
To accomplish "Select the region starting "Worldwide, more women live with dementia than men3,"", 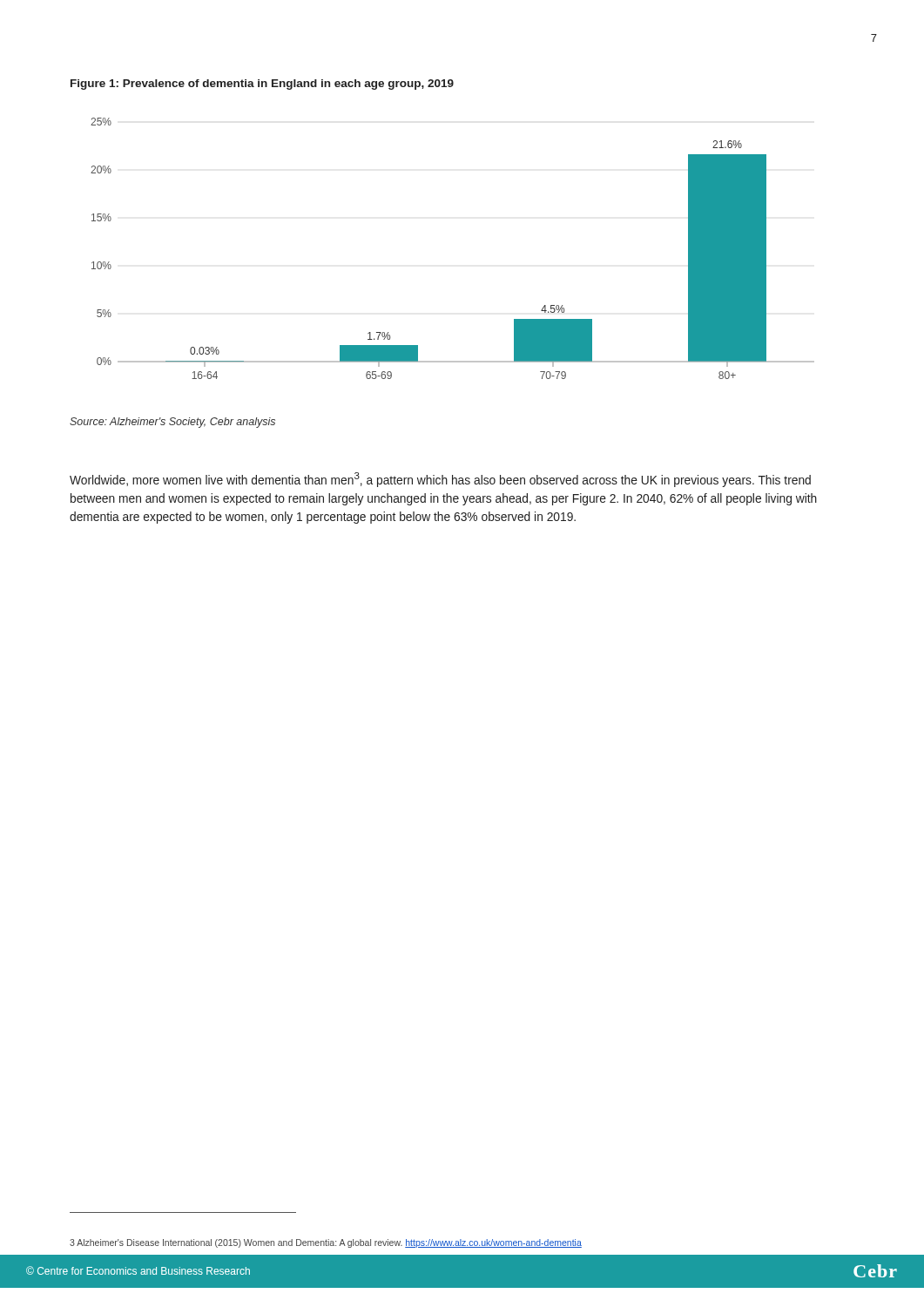I will [443, 497].
